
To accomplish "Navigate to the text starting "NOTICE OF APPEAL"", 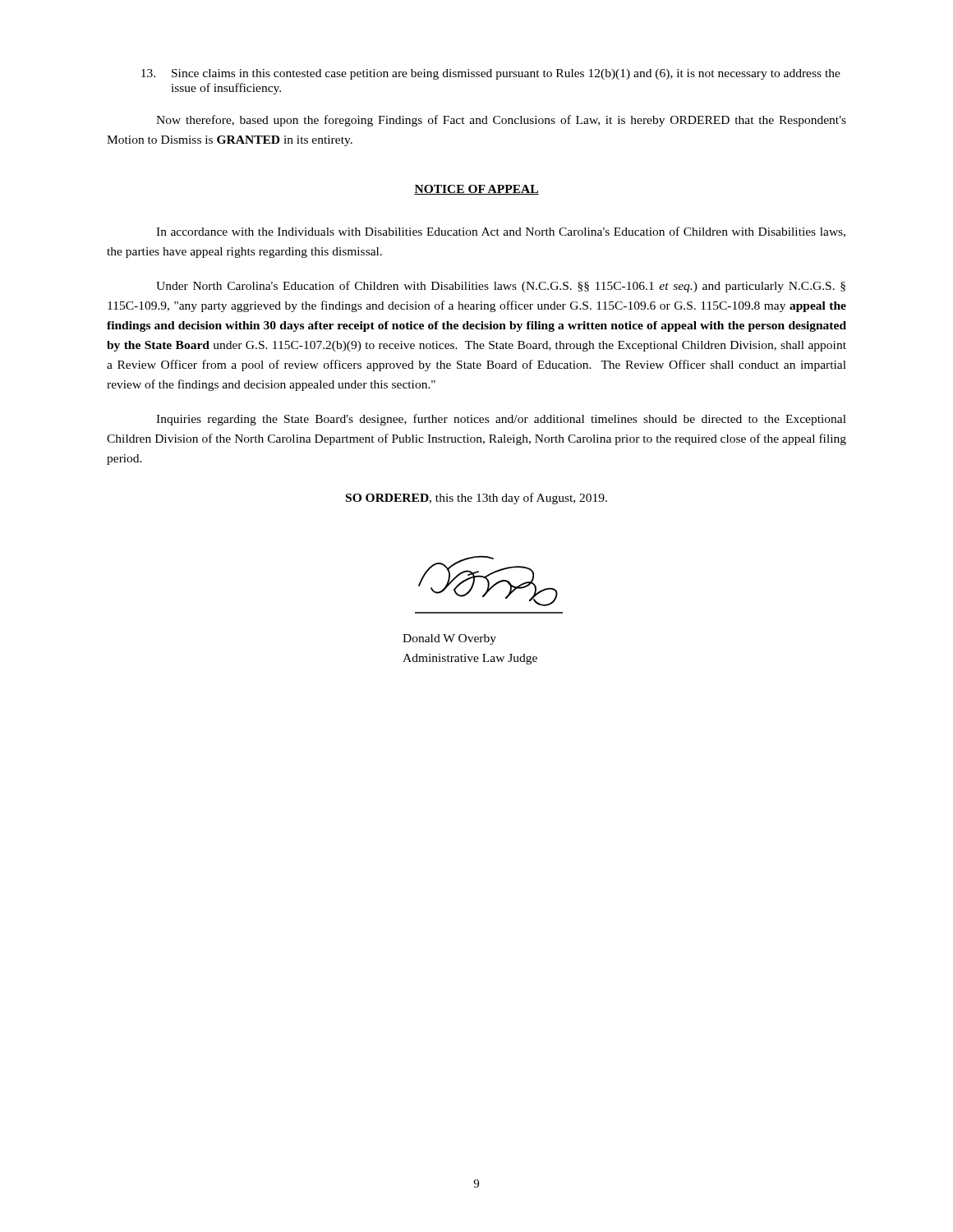I will (476, 189).
